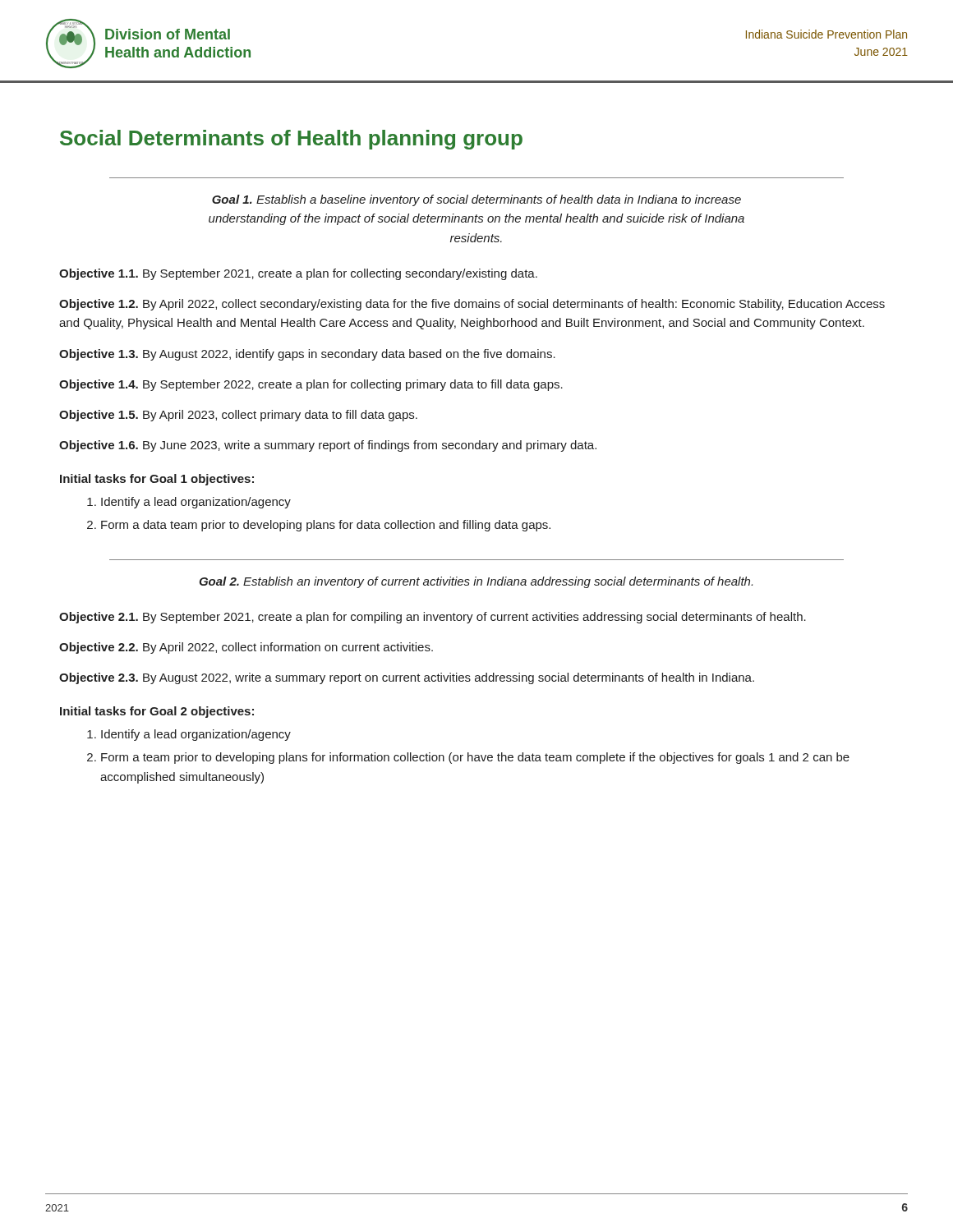The image size is (953, 1232).
Task: Select the block starting "Initial tasks for Goal 2 objectives:"
Action: [157, 710]
